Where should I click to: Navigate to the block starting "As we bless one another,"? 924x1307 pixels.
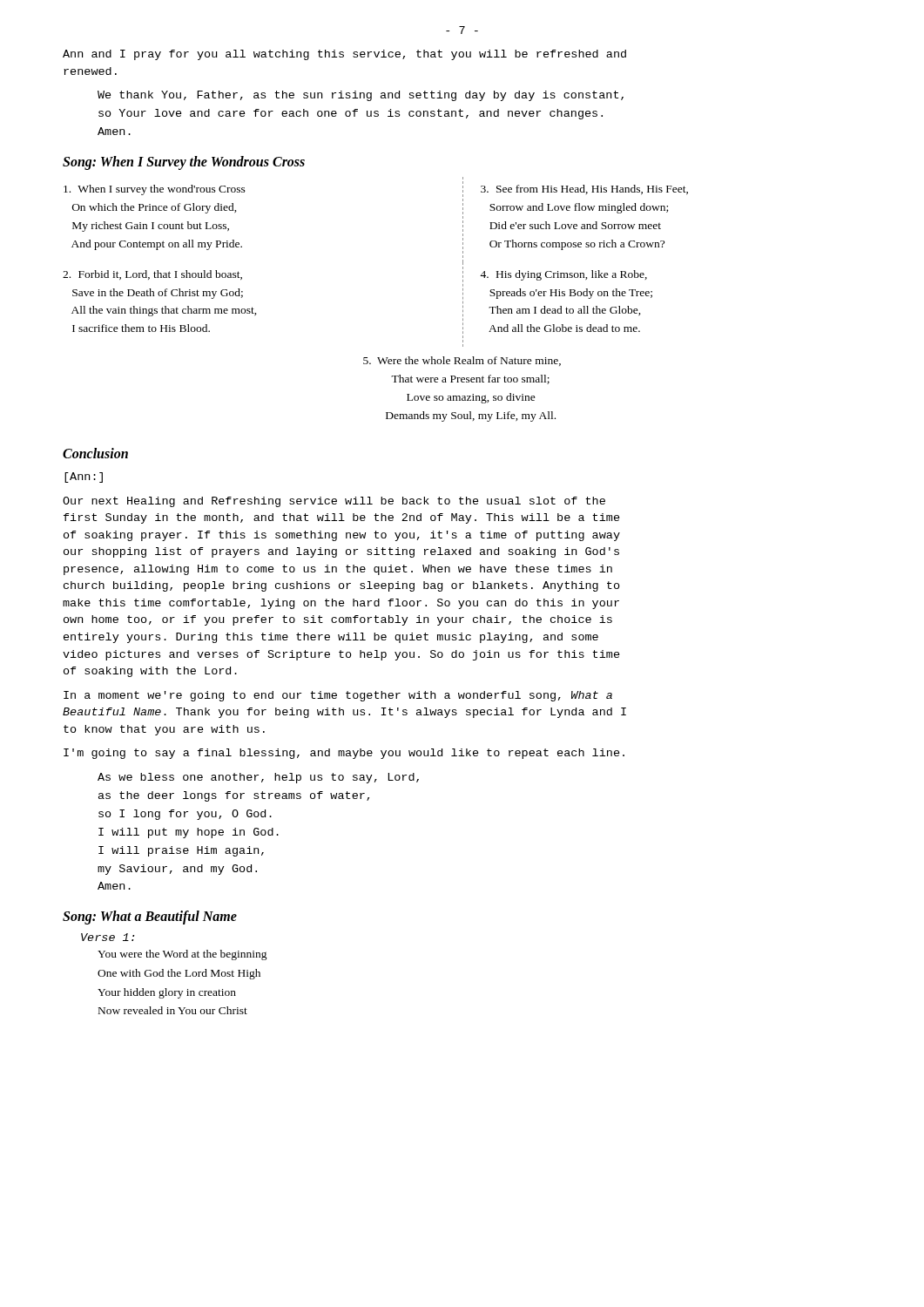coord(260,832)
